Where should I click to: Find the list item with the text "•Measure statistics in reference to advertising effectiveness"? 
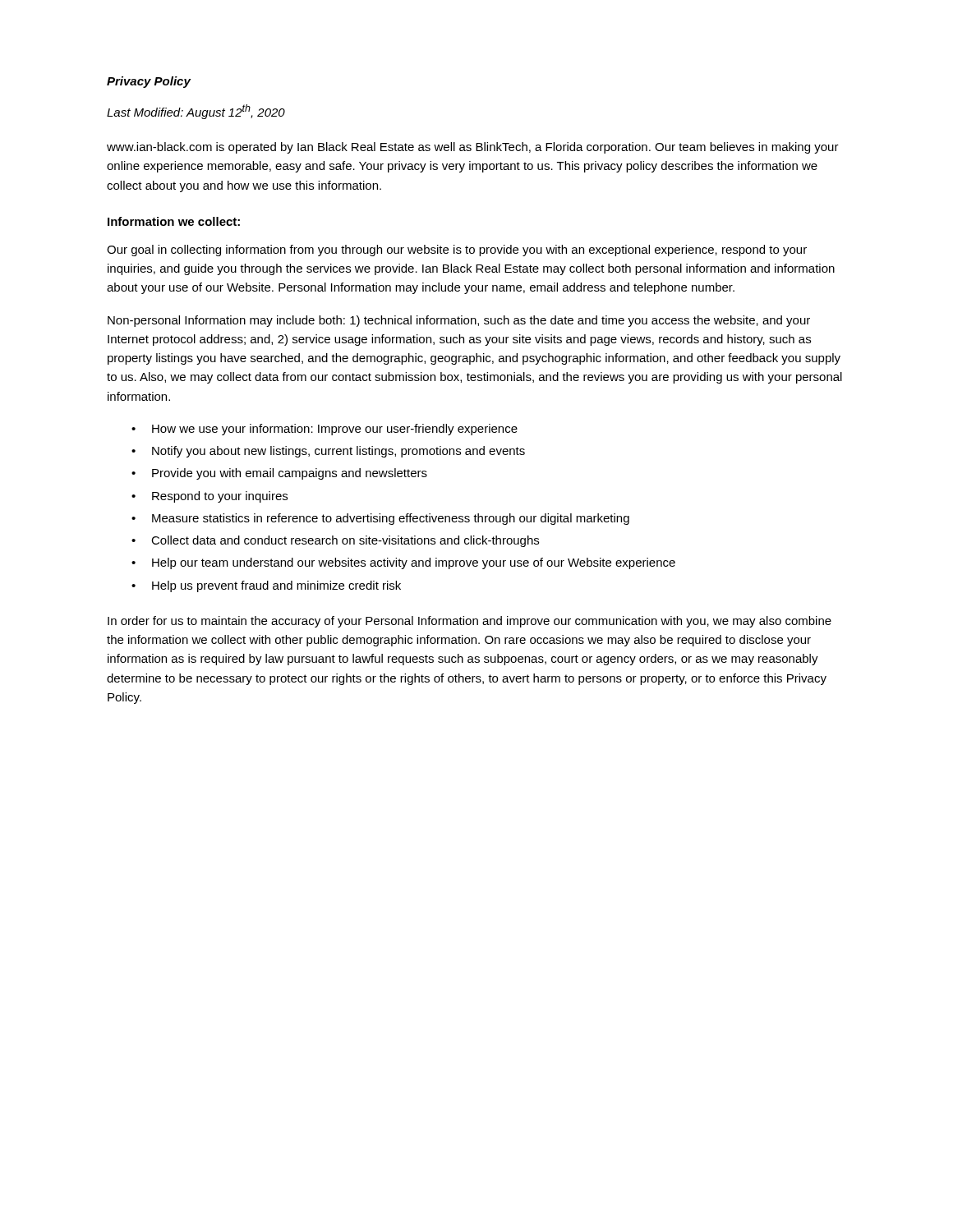489,518
